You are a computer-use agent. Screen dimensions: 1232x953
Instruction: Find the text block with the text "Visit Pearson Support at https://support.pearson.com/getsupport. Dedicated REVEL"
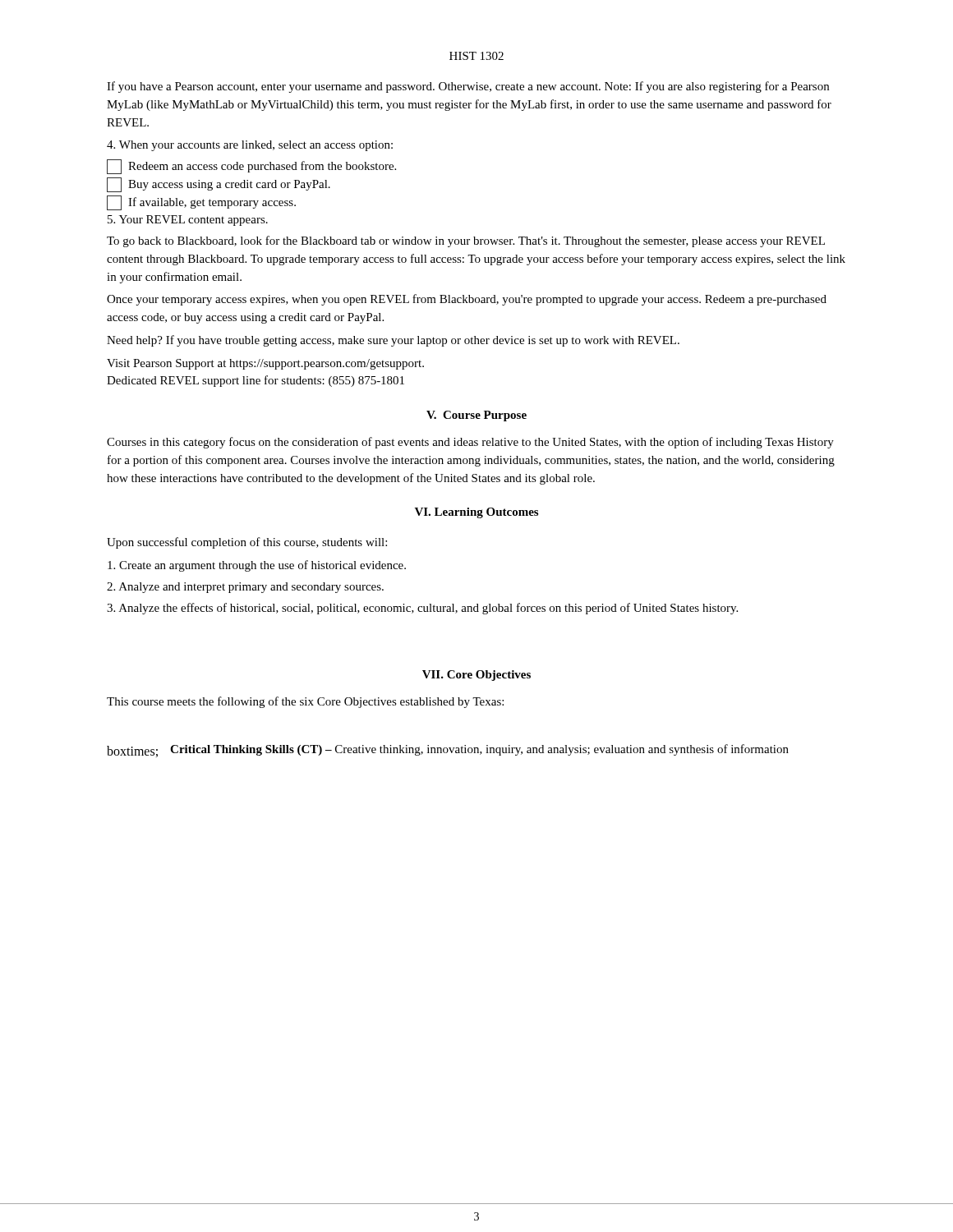266,372
